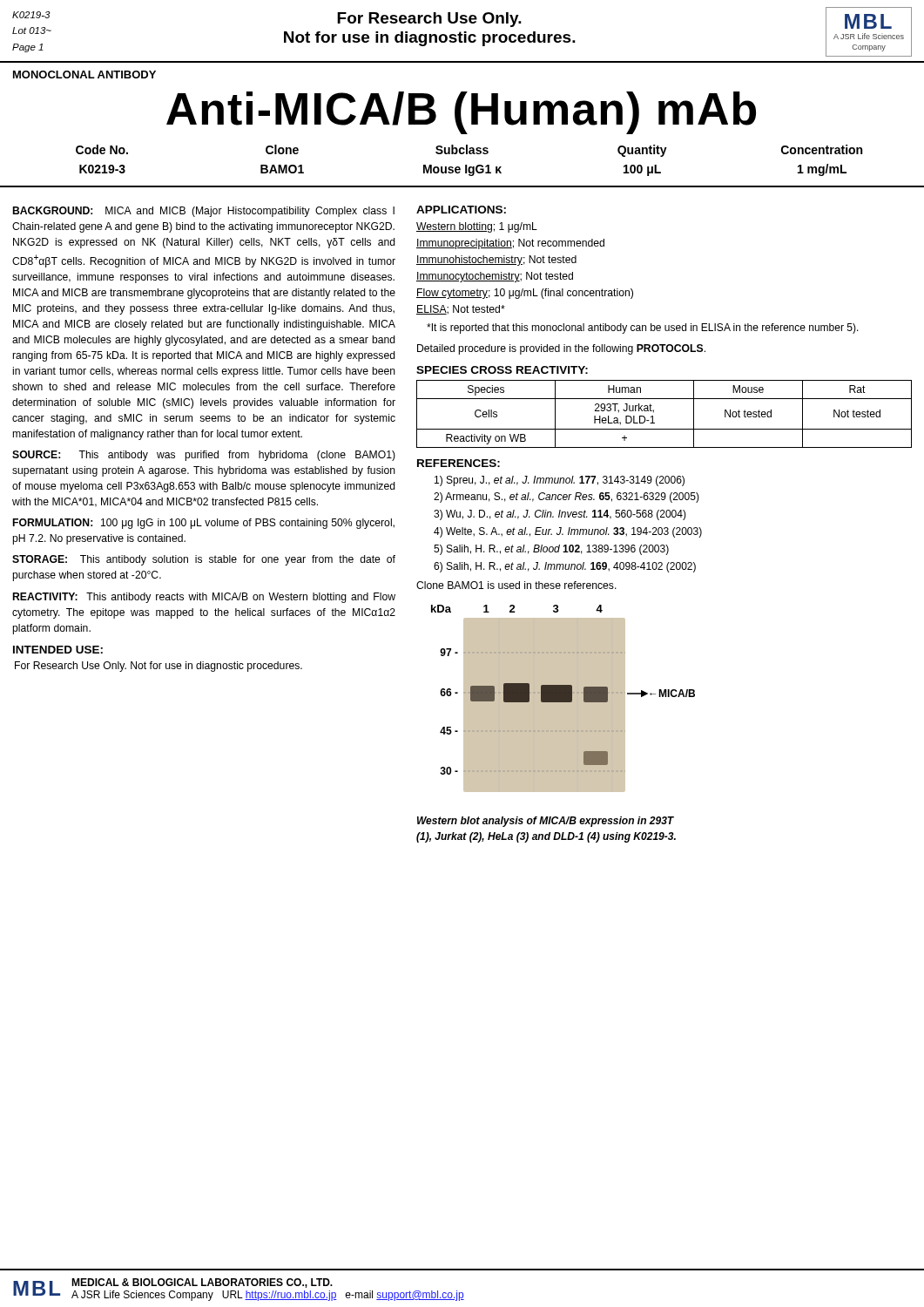This screenshot has height=1307, width=924.
Task: Select the section header that says "SPECIES CROSS REACTIVITY:"
Action: coord(502,370)
